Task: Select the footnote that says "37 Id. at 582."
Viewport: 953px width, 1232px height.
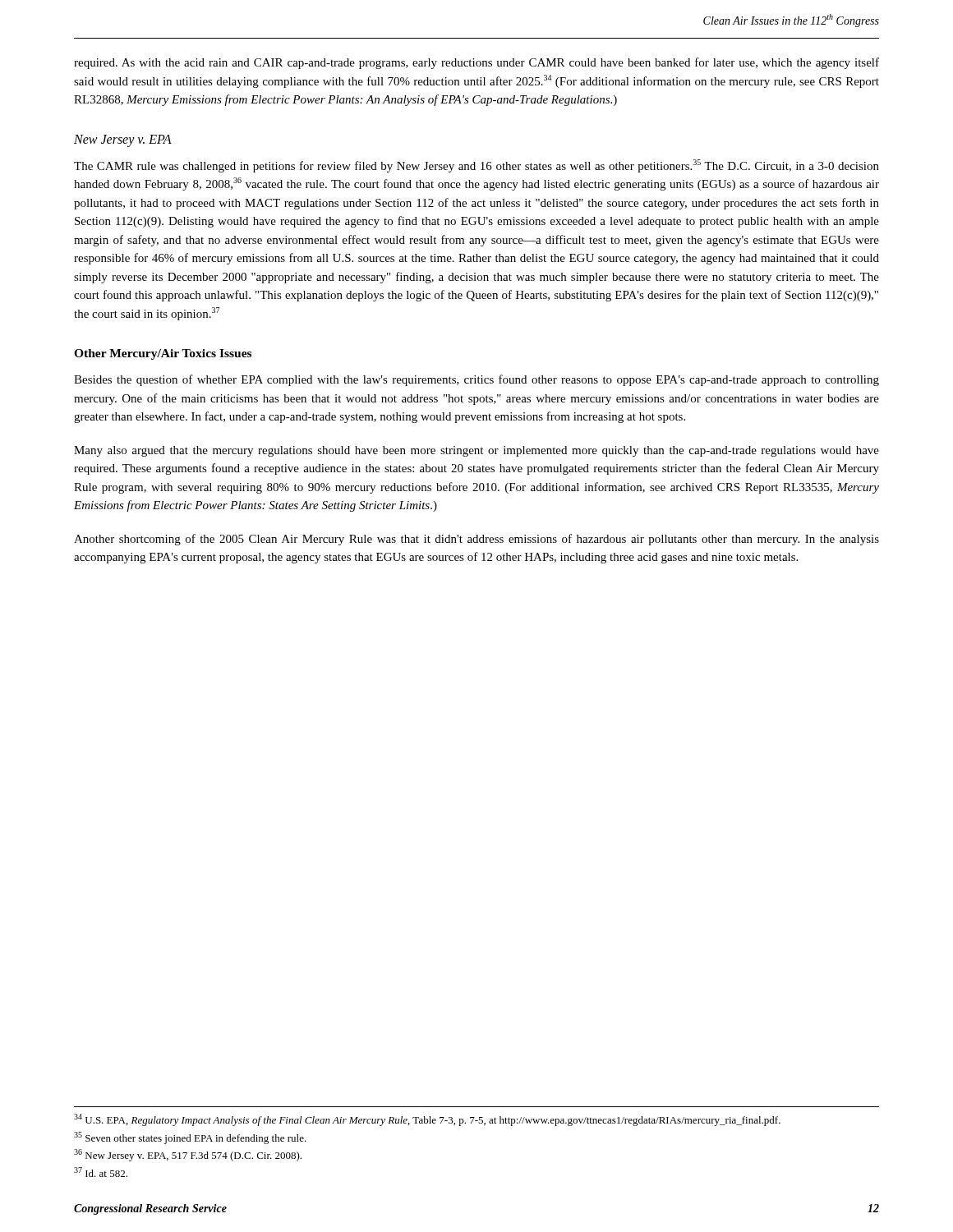Action: click(101, 1172)
